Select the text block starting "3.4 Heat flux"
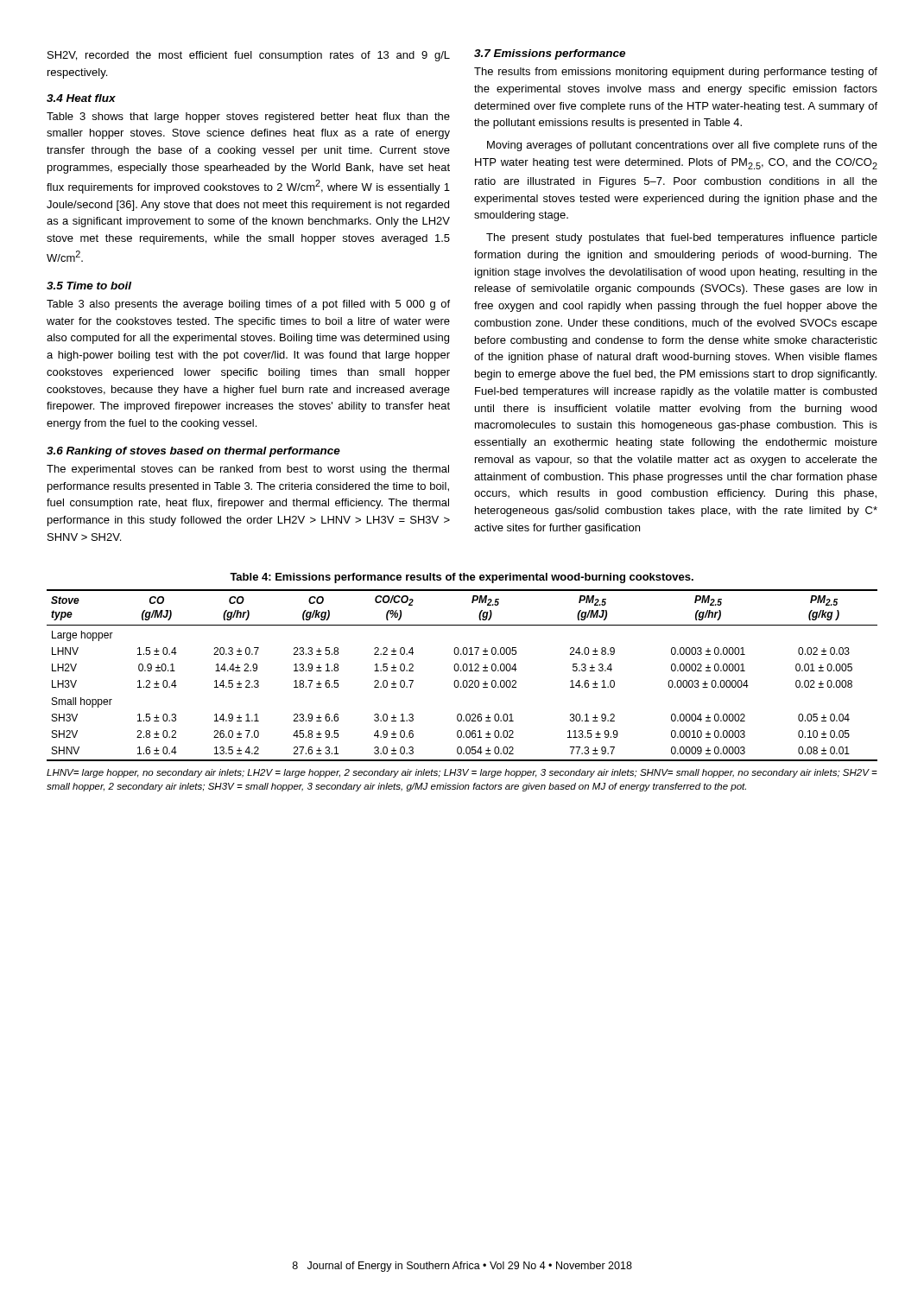The image size is (924, 1296). 81,98
